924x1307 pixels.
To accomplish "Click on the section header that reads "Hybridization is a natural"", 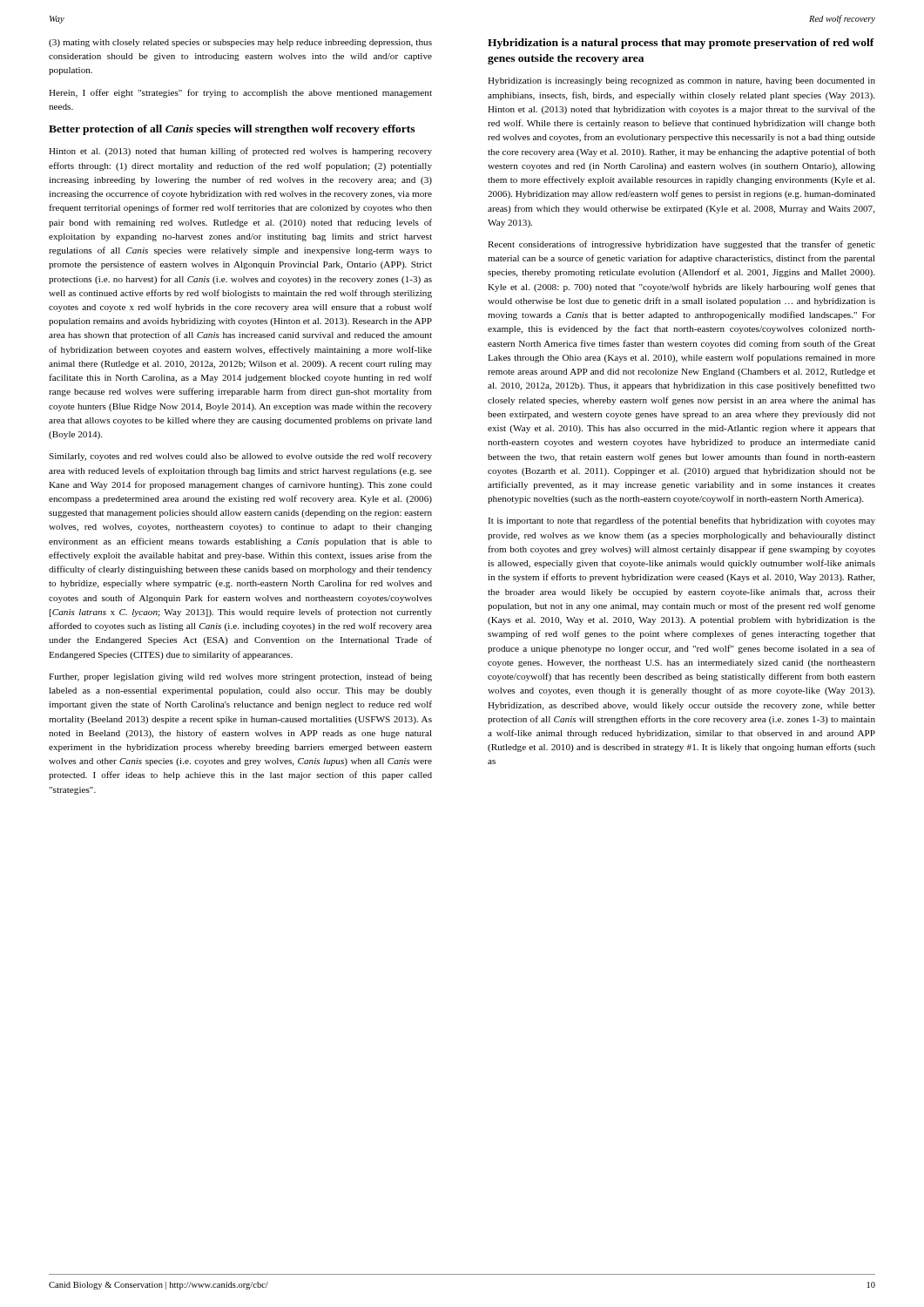I will pyautogui.click(x=681, y=51).
